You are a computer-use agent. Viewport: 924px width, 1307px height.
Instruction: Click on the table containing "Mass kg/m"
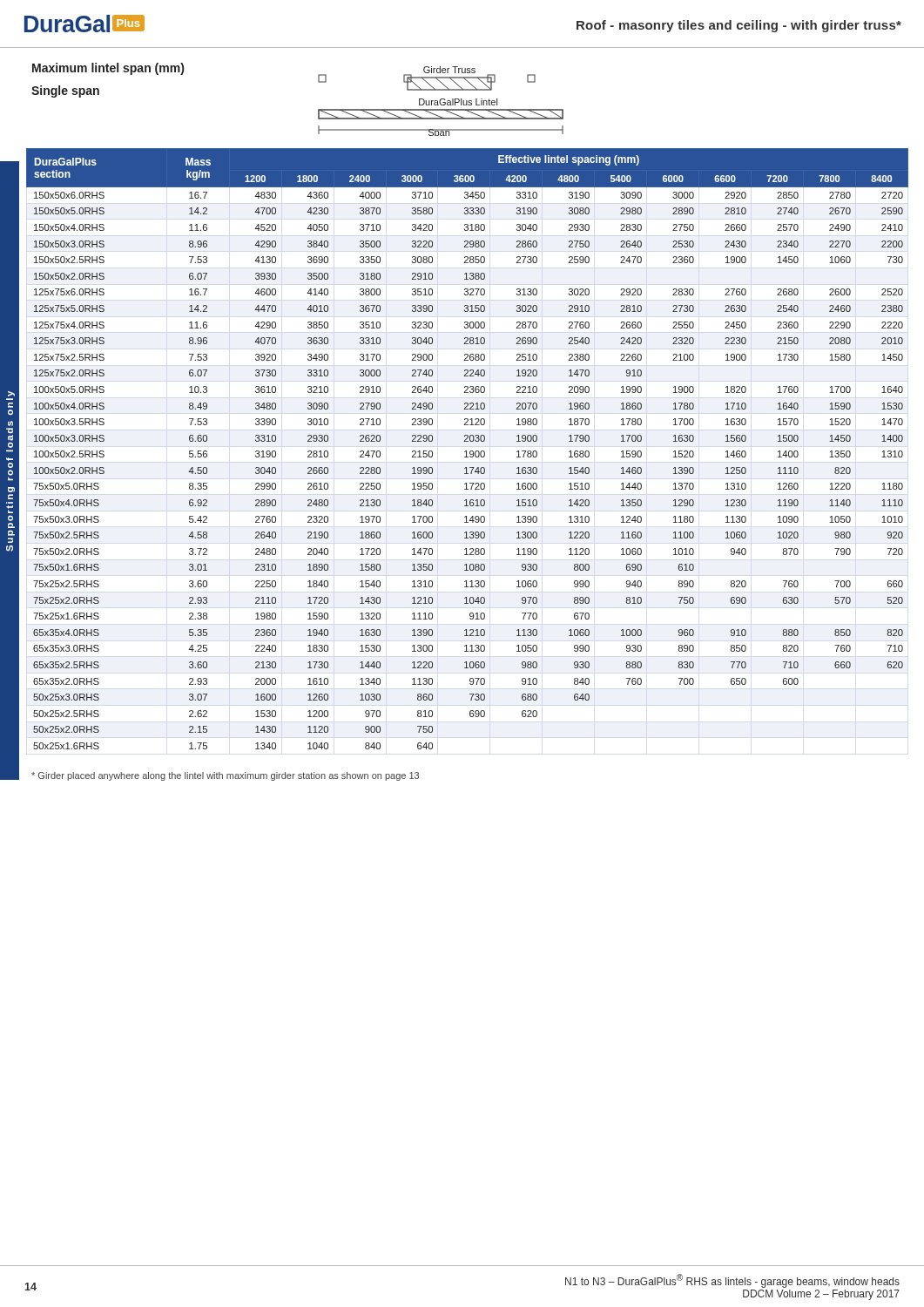[462, 451]
